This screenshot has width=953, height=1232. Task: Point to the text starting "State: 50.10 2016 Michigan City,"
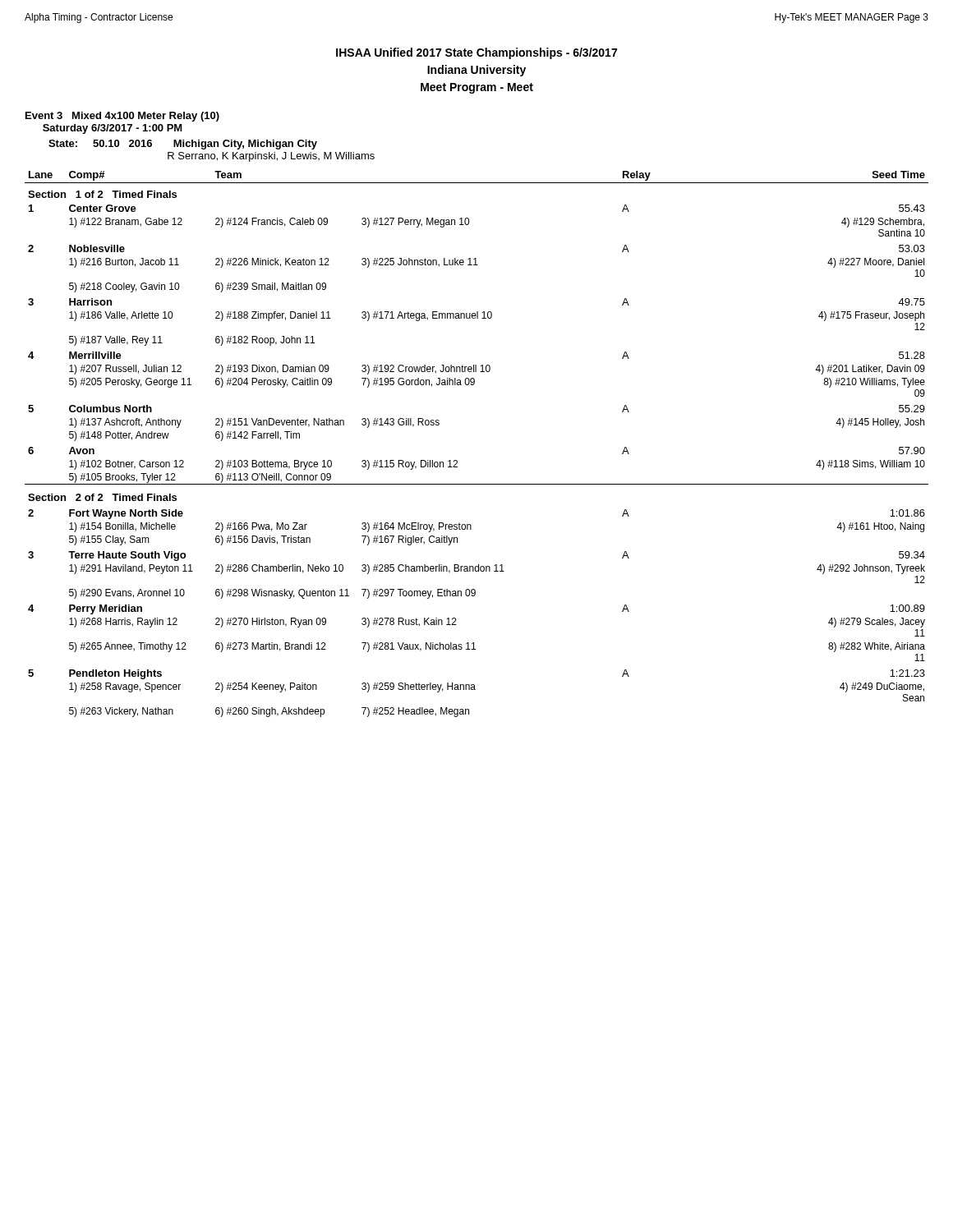(x=200, y=149)
